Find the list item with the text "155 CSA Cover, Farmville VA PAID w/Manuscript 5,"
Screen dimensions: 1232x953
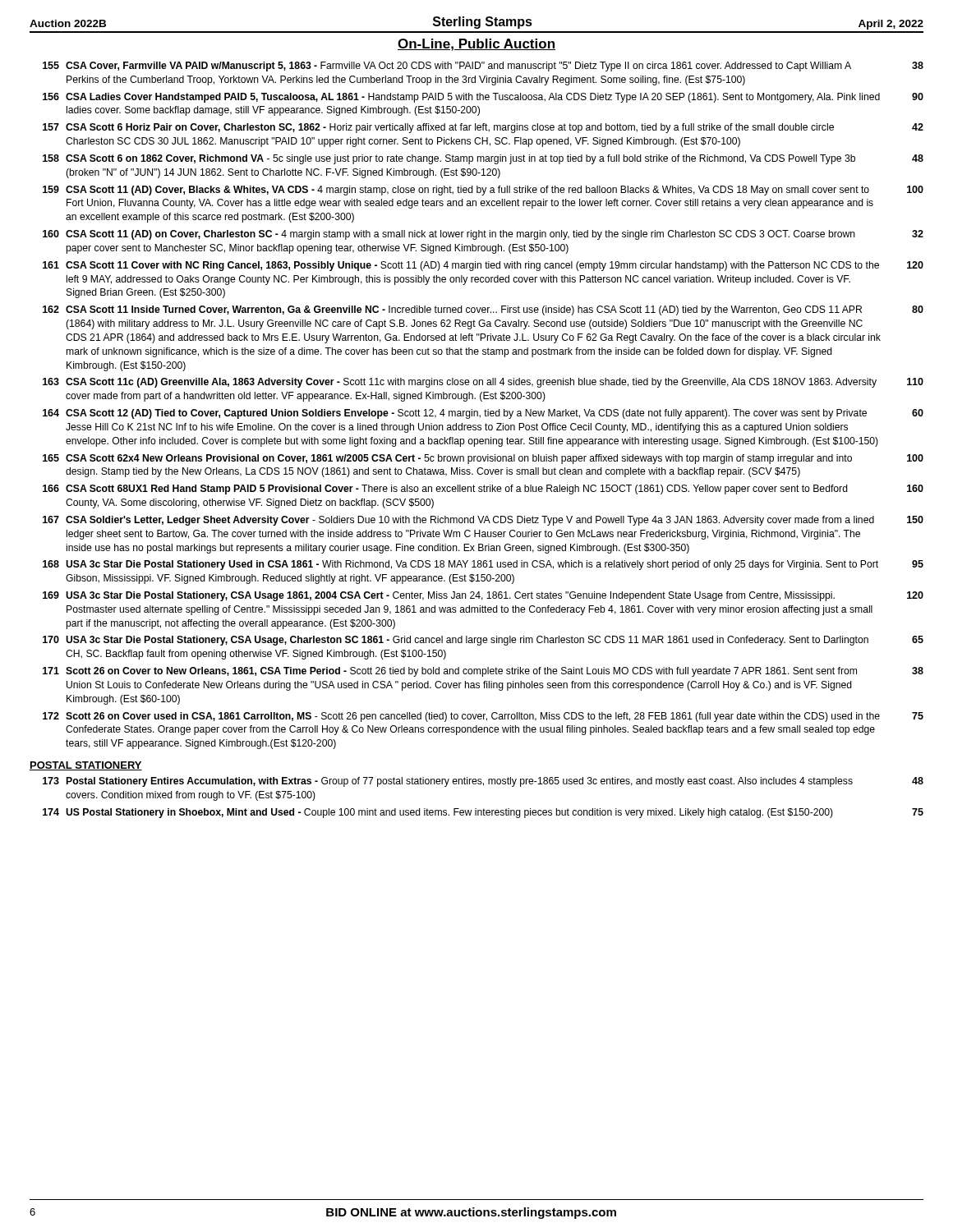click(476, 73)
